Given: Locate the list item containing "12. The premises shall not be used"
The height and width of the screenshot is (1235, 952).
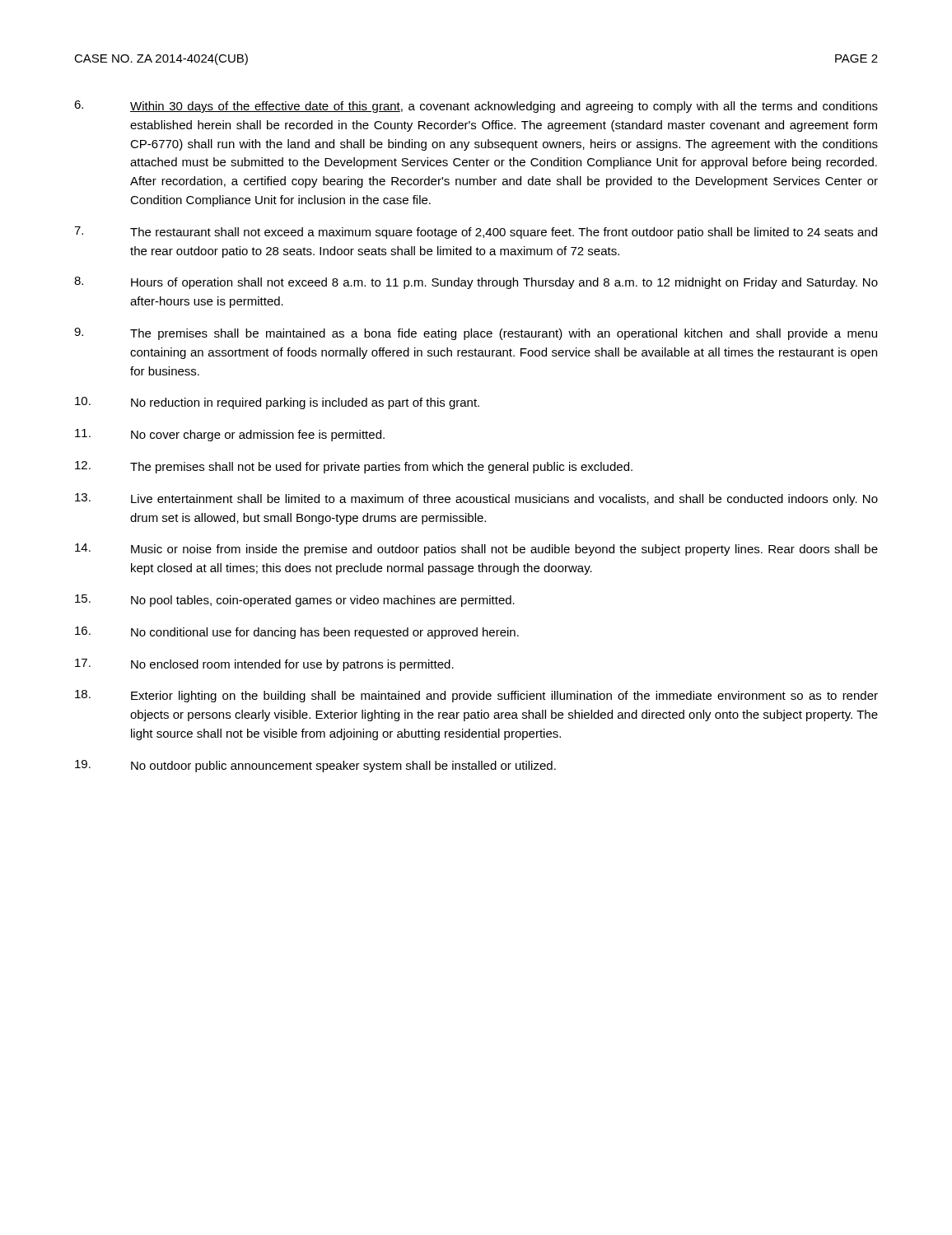Looking at the screenshot, I should (476, 467).
